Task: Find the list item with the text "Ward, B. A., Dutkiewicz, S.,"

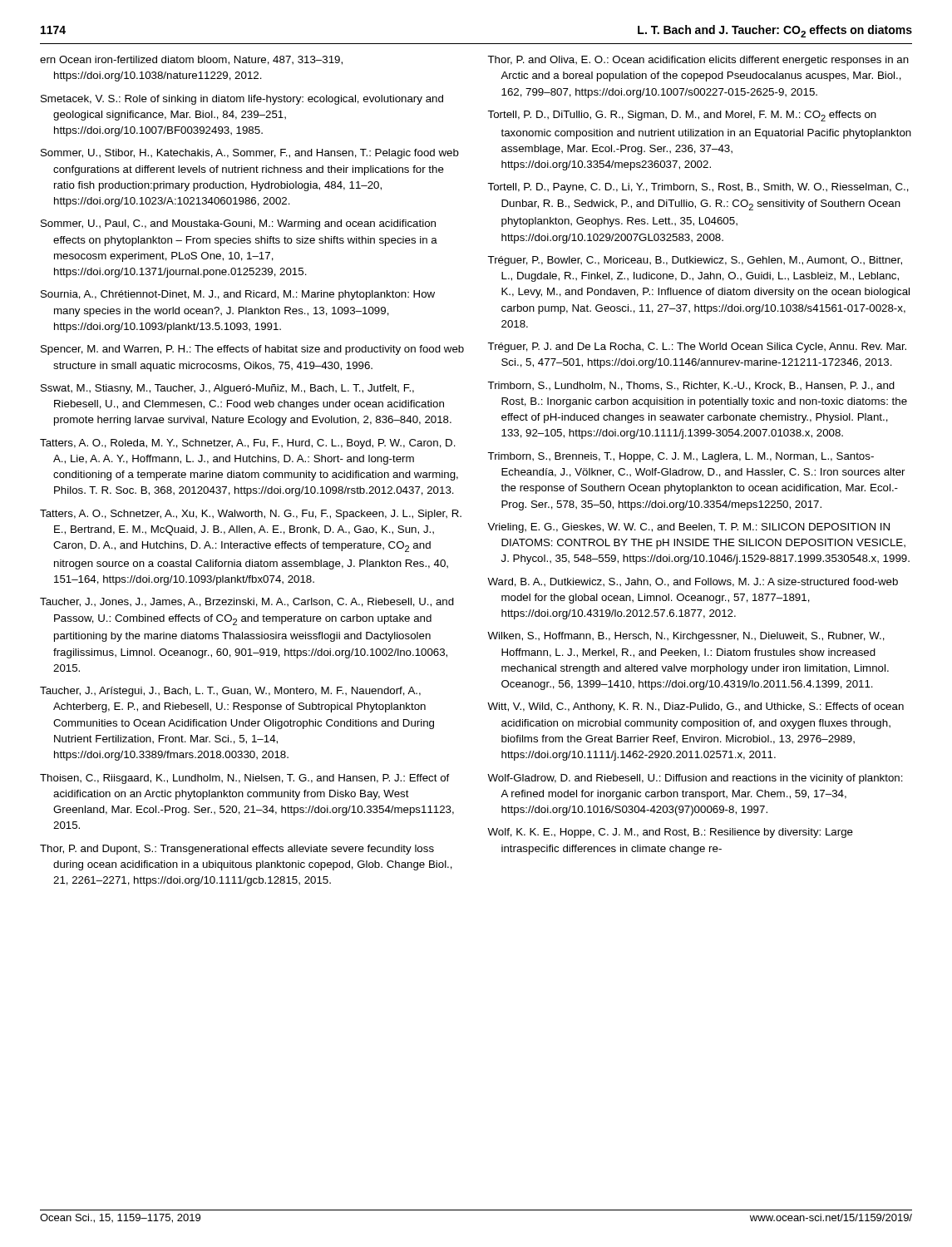Action: (x=693, y=597)
